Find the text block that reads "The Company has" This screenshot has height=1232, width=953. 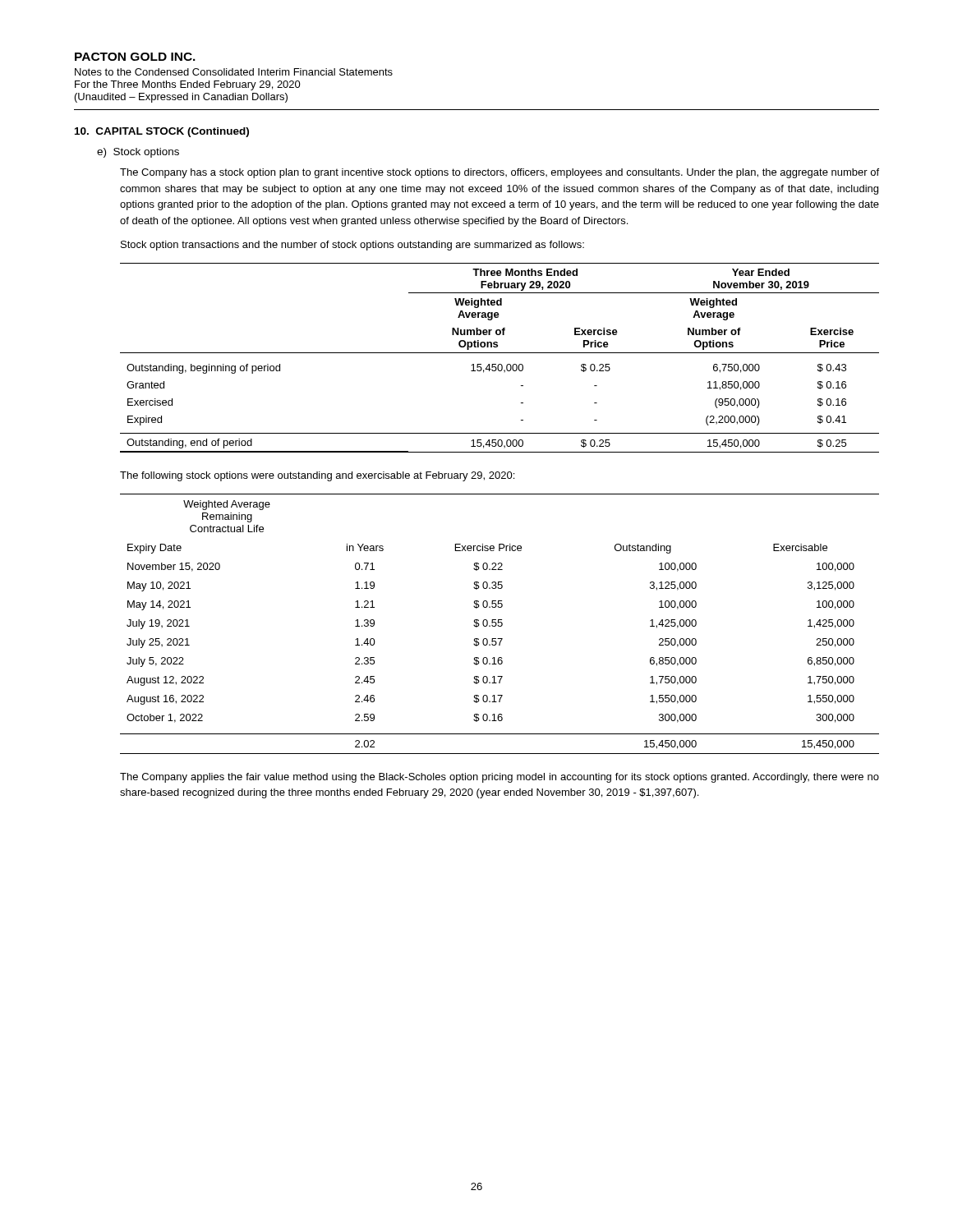500,196
